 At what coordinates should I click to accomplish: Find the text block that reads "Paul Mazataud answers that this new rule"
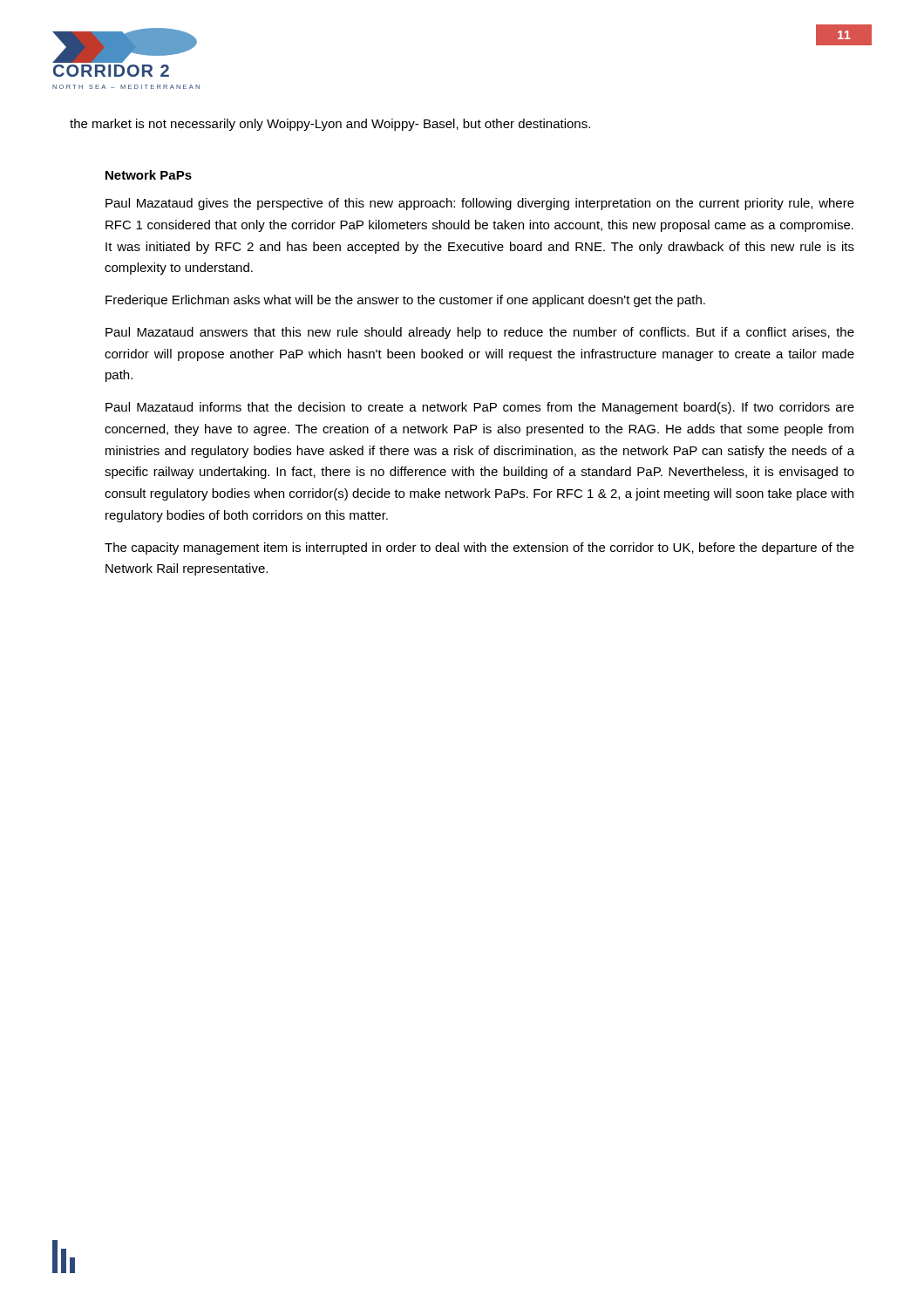[479, 353]
